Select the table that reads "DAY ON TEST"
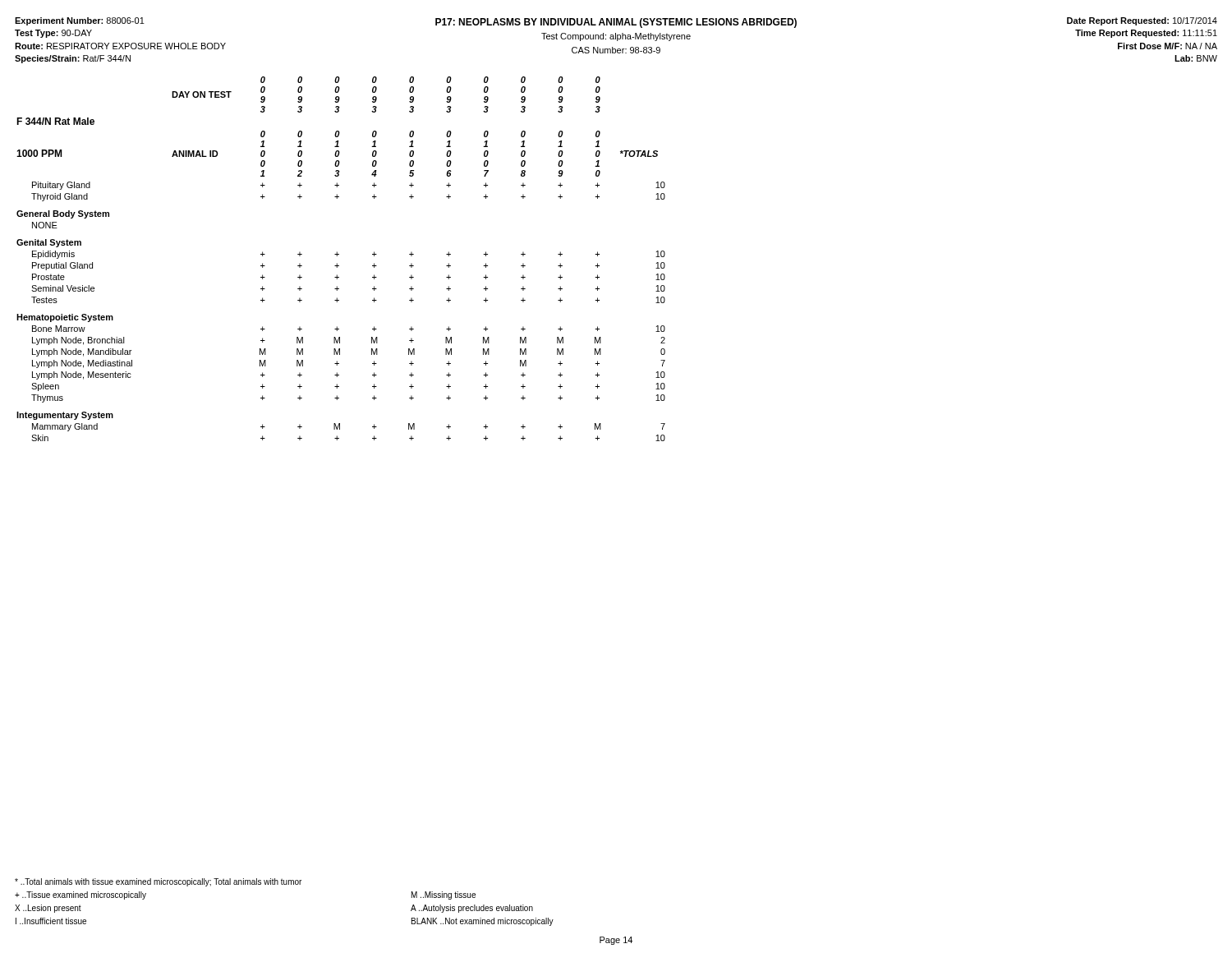1232x953 pixels. click(343, 259)
